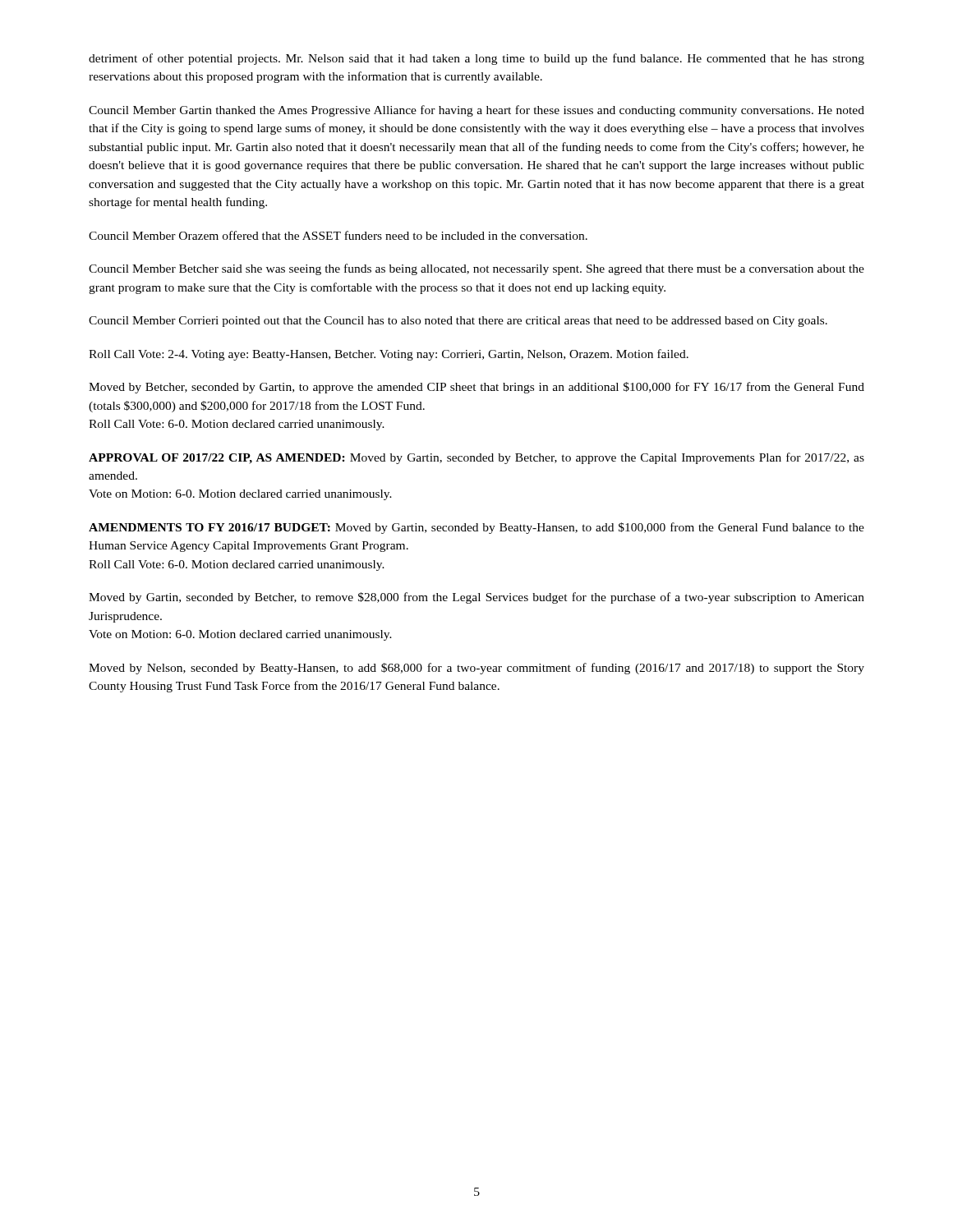Find the text block that reads "Moved by Nelson,"

tap(476, 677)
